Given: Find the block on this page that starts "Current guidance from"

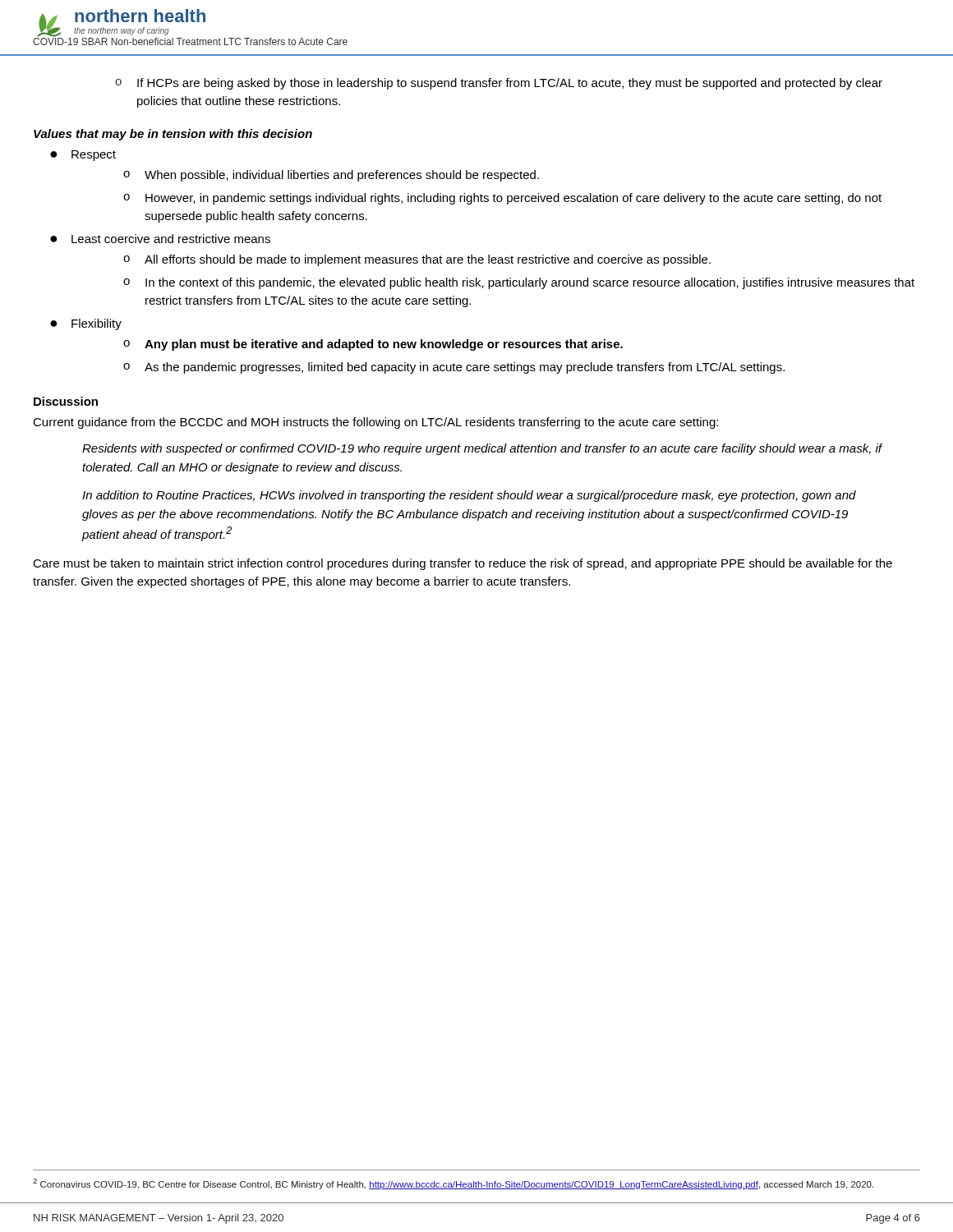Looking at the screenshot, I should click(376, 422).
